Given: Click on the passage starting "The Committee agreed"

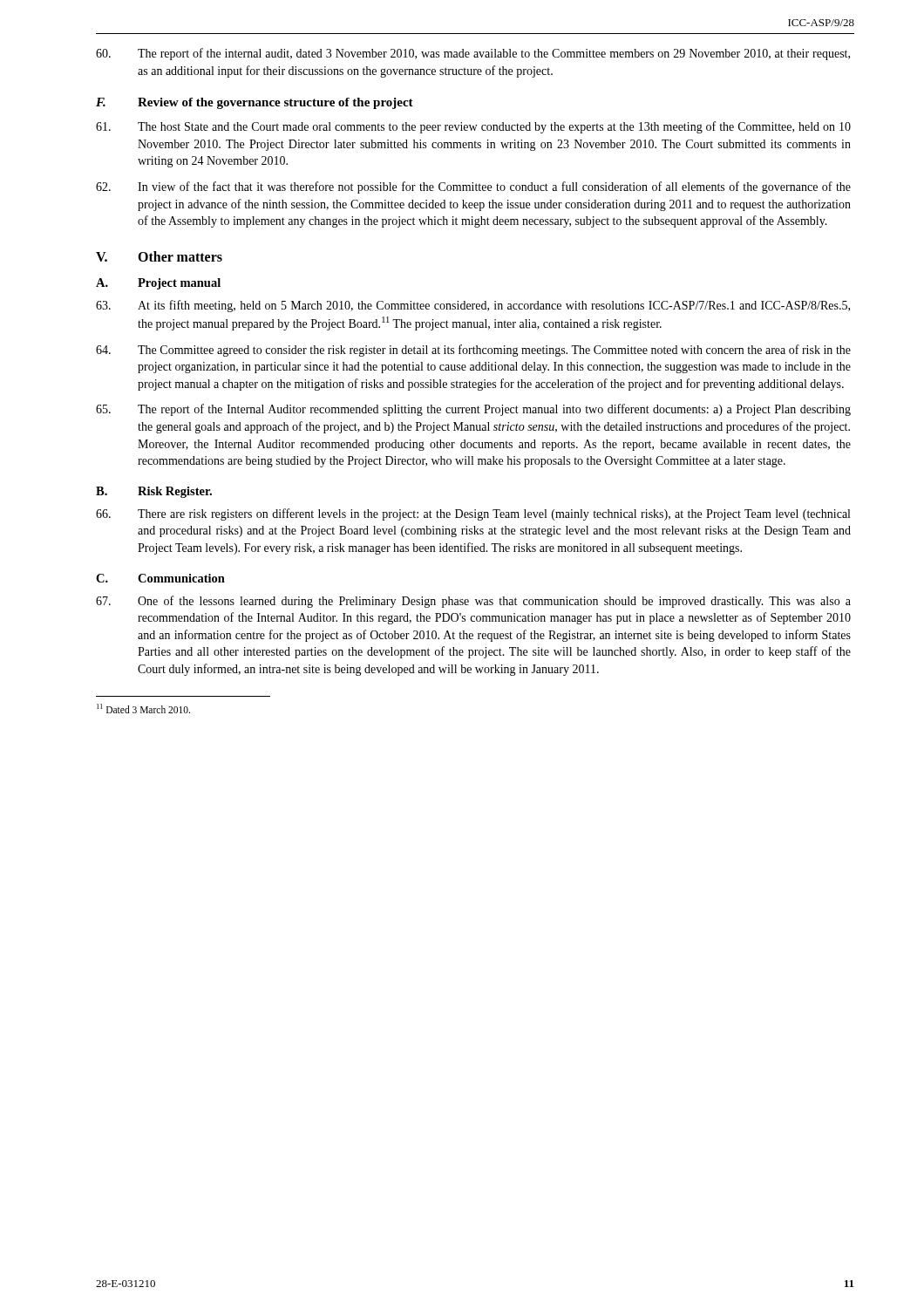Looking at the screenshot, I should point(473,367).
